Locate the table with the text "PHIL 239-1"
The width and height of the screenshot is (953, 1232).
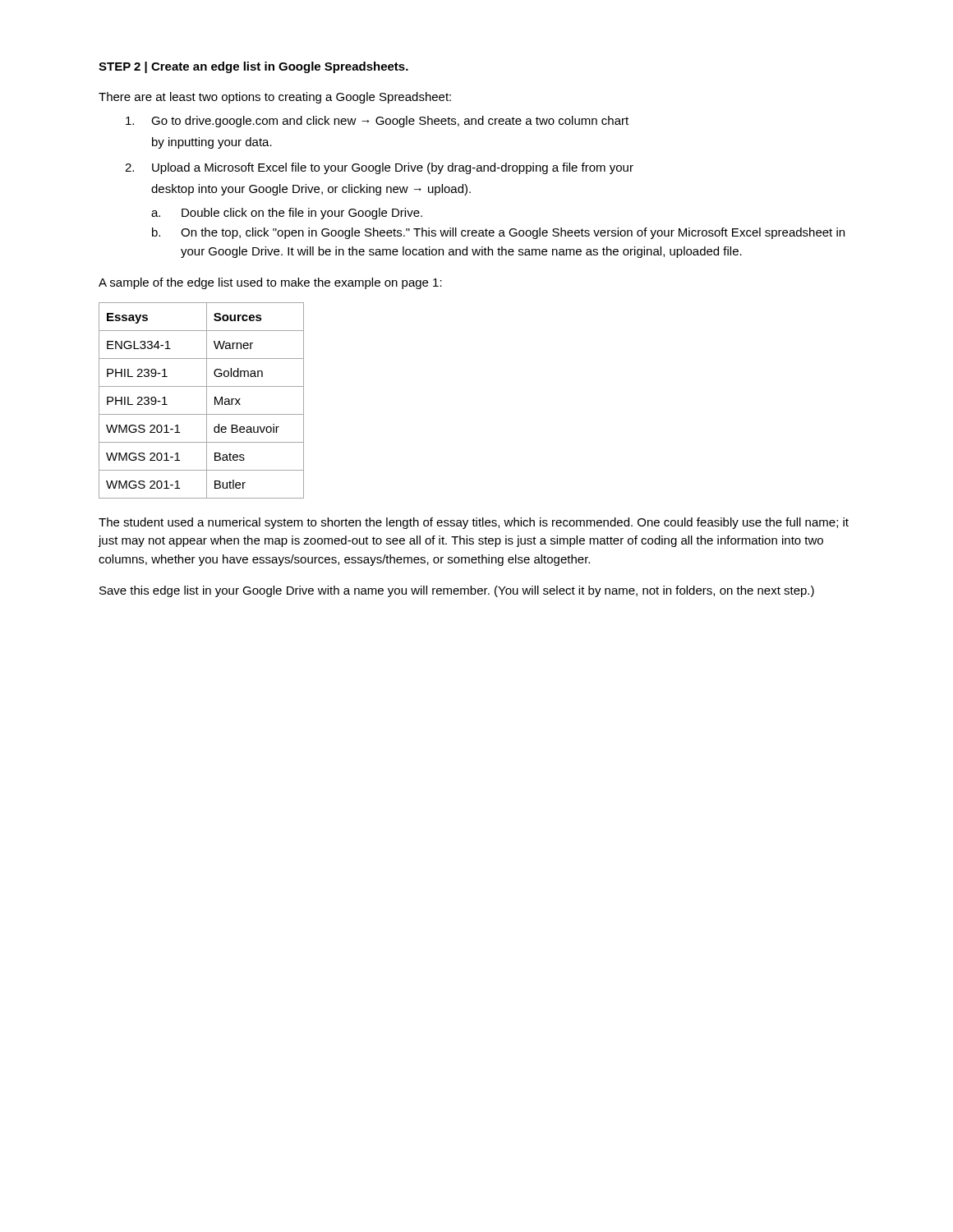[476, 400]
